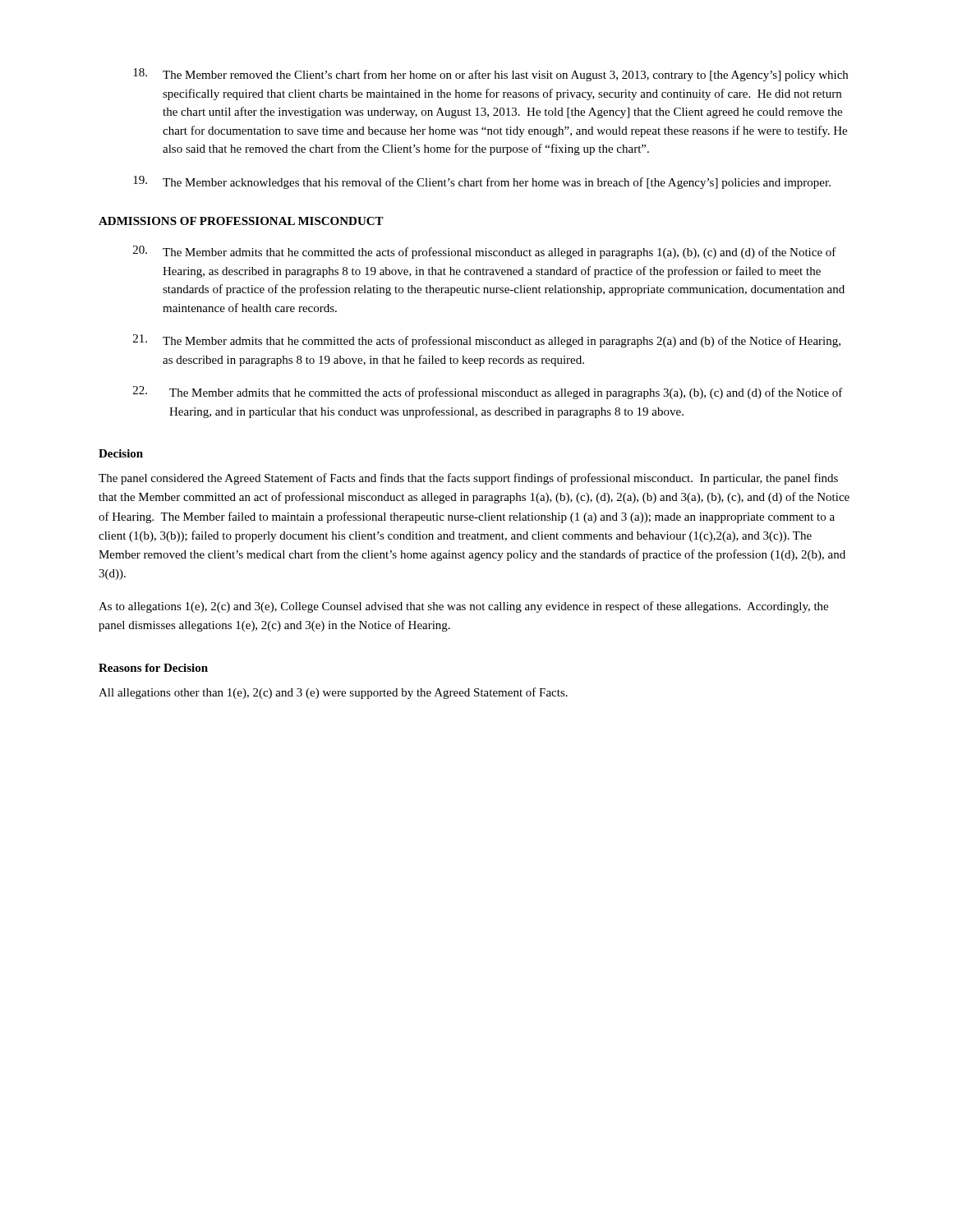The image size is (953, 1232).
Task: Find the block on this page that starts "21. The Member admits that"
Action: [x=476, y=350]
